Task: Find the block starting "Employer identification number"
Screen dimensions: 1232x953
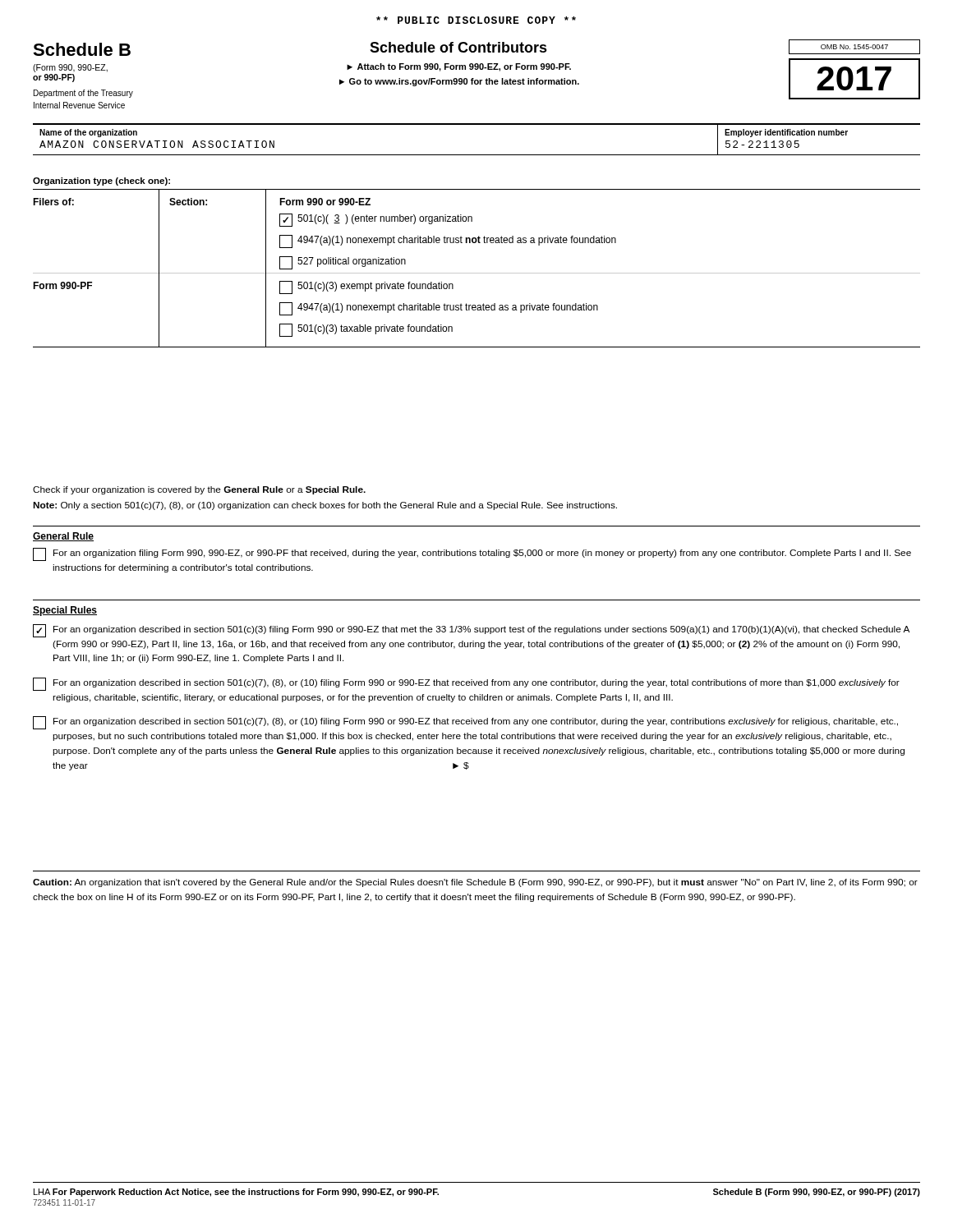Action: click(786, 133)
